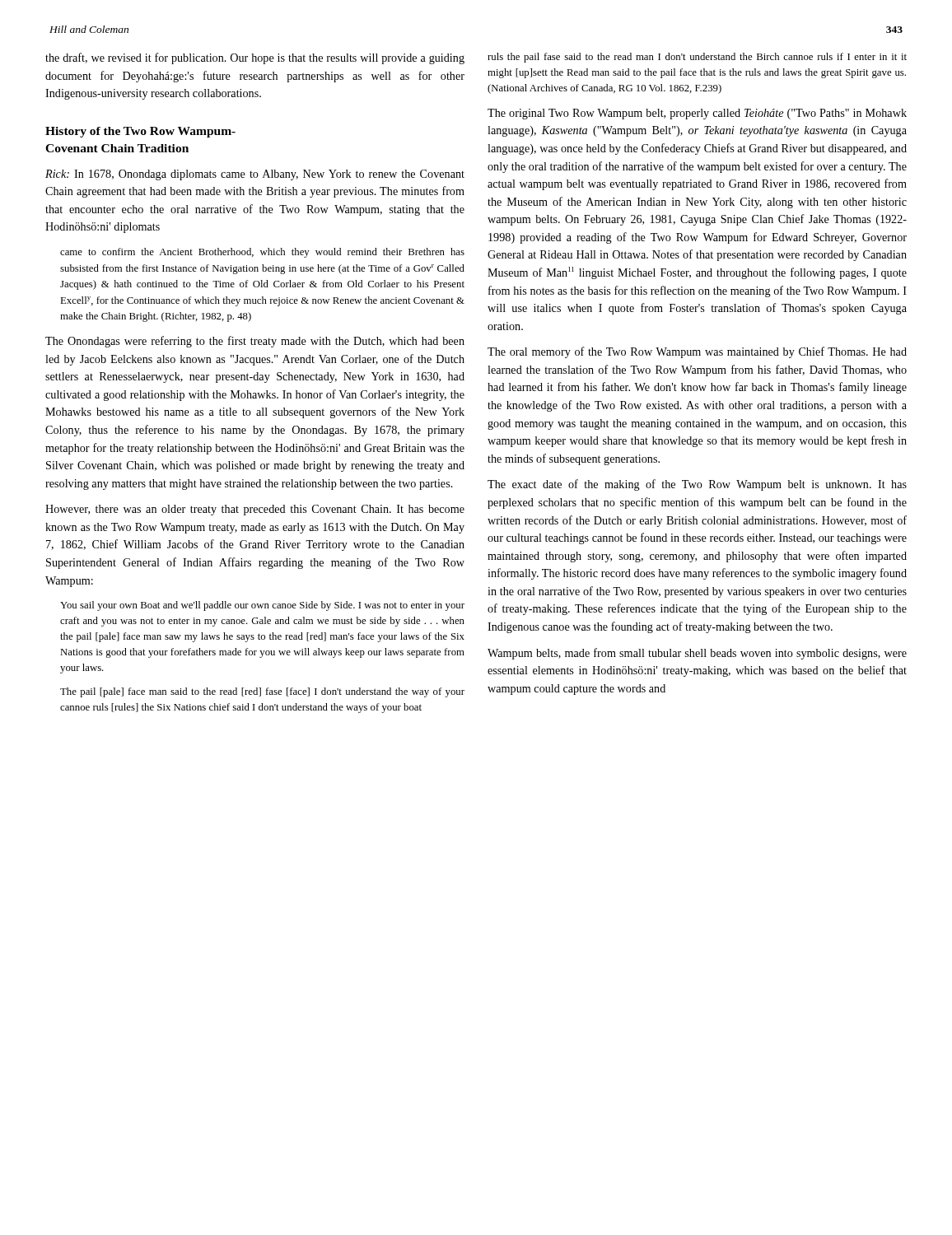Navigate to the text starting "the draft, we revised it for"
The image size is (952, 1235).
(x=255, y=75)
